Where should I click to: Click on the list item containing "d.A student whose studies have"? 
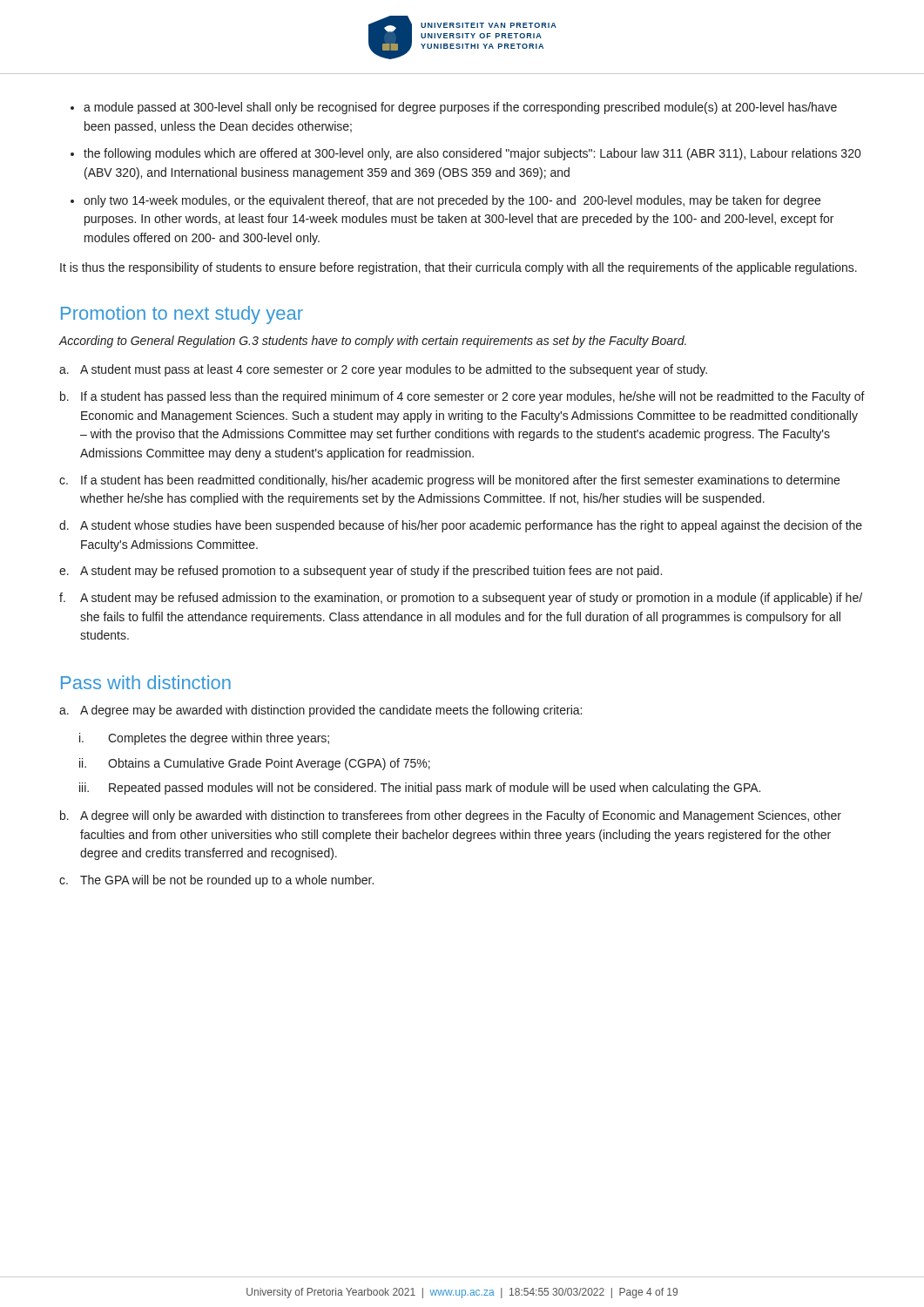coord(462,536)
